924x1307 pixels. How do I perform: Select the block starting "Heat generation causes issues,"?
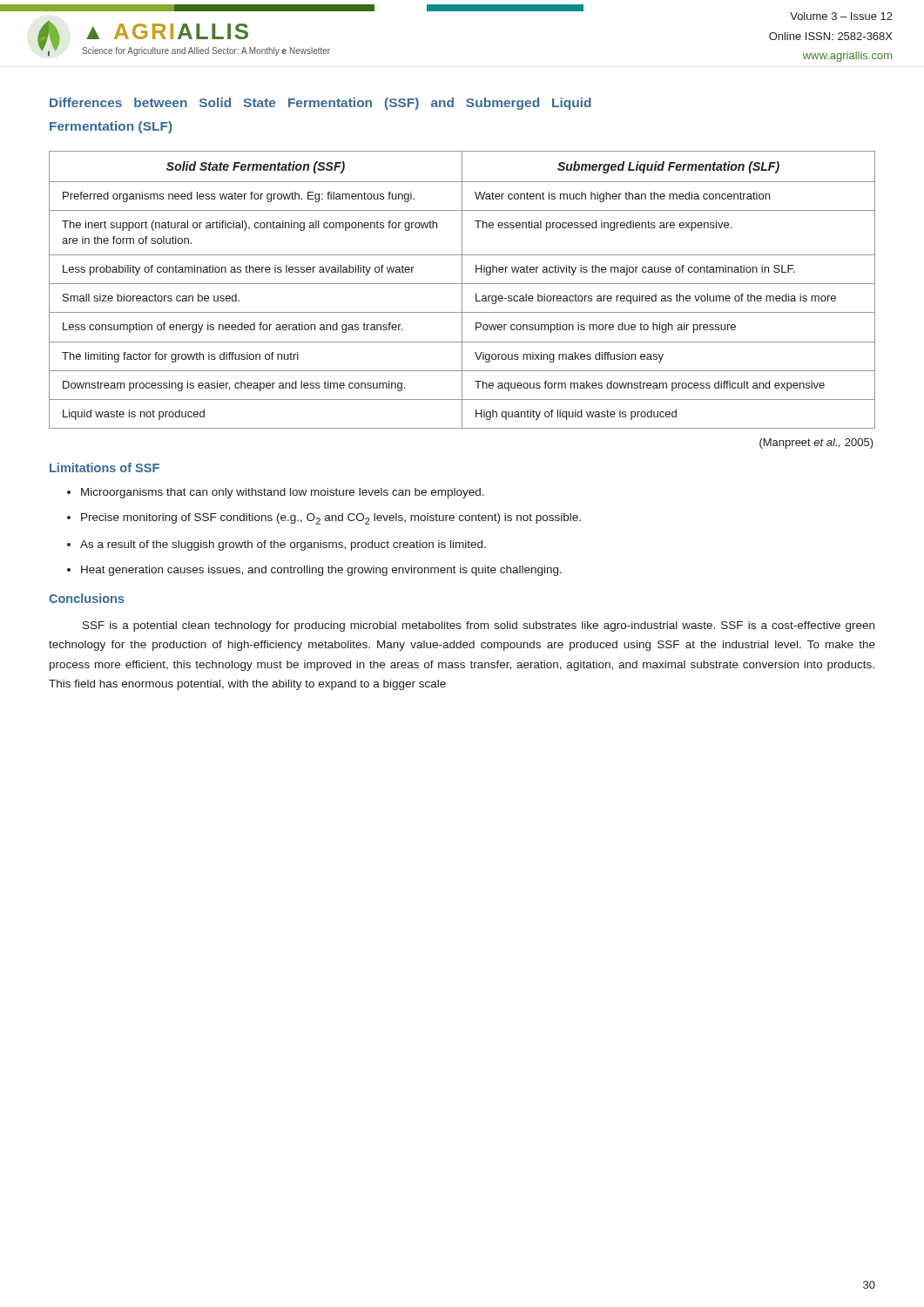[x=321, y=570]
